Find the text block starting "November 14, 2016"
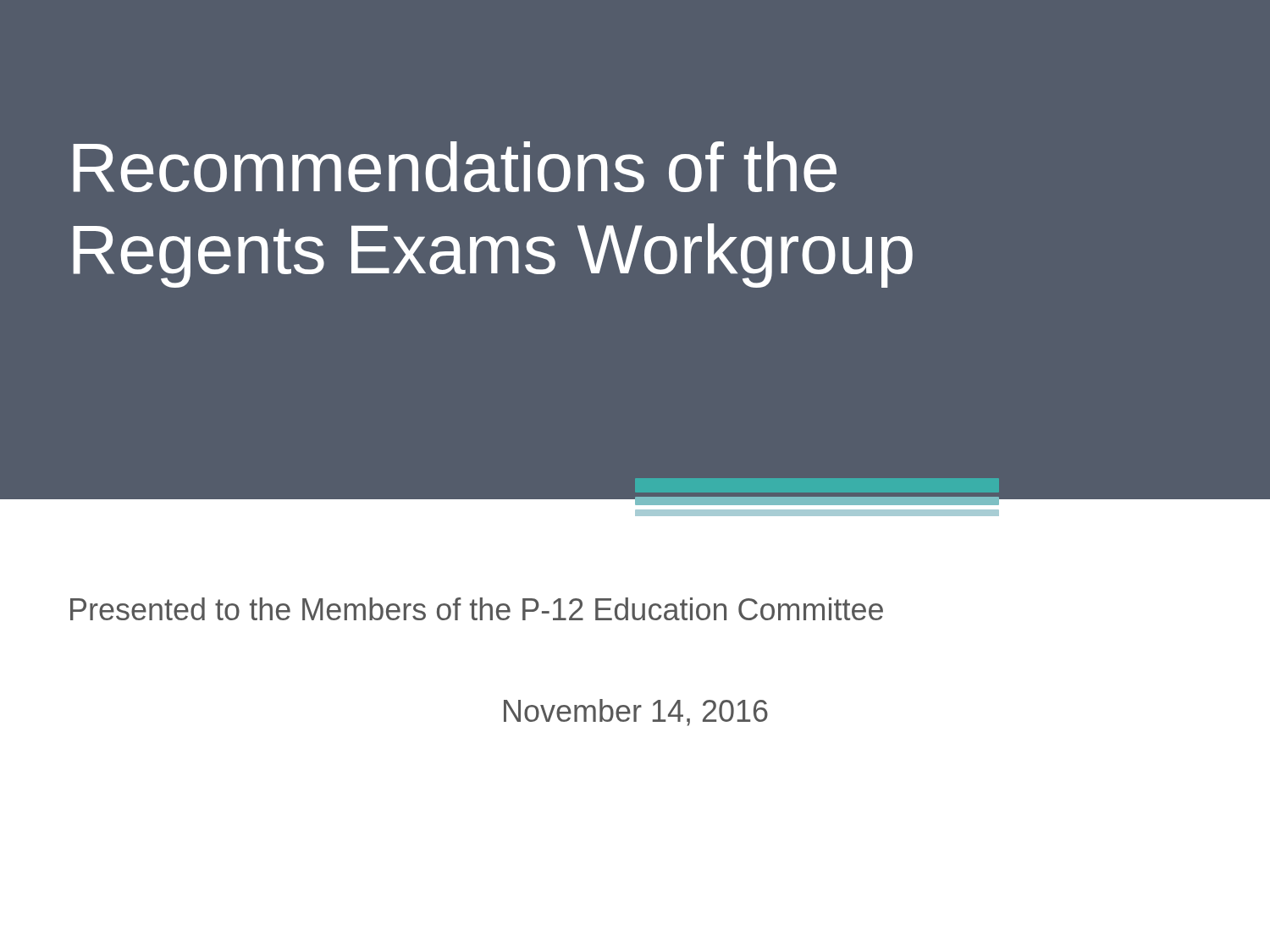Viewport: 1270px width, 952px height. pos(635,711)
